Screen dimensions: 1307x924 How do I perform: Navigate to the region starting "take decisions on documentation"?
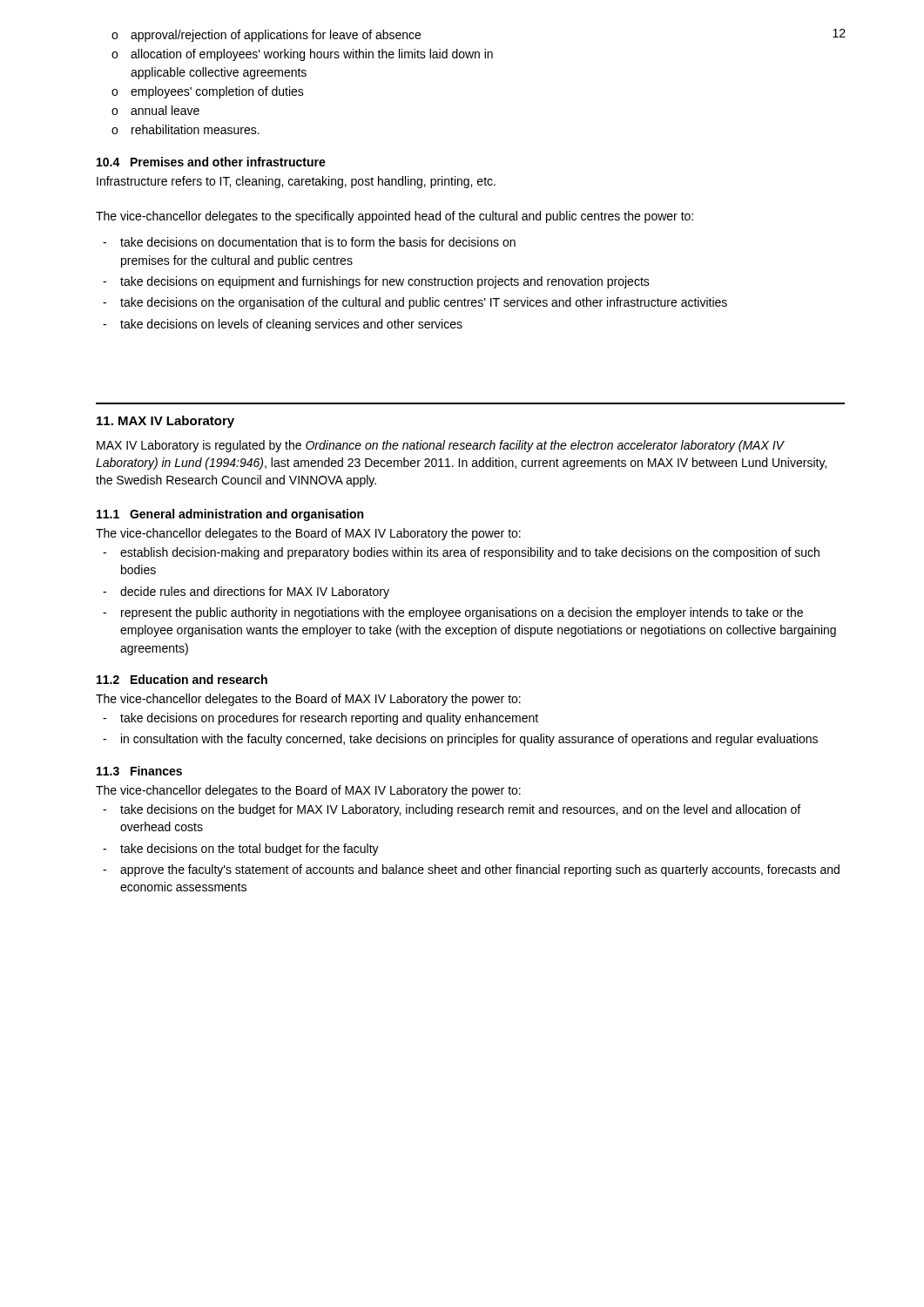(x=318, y=251)
